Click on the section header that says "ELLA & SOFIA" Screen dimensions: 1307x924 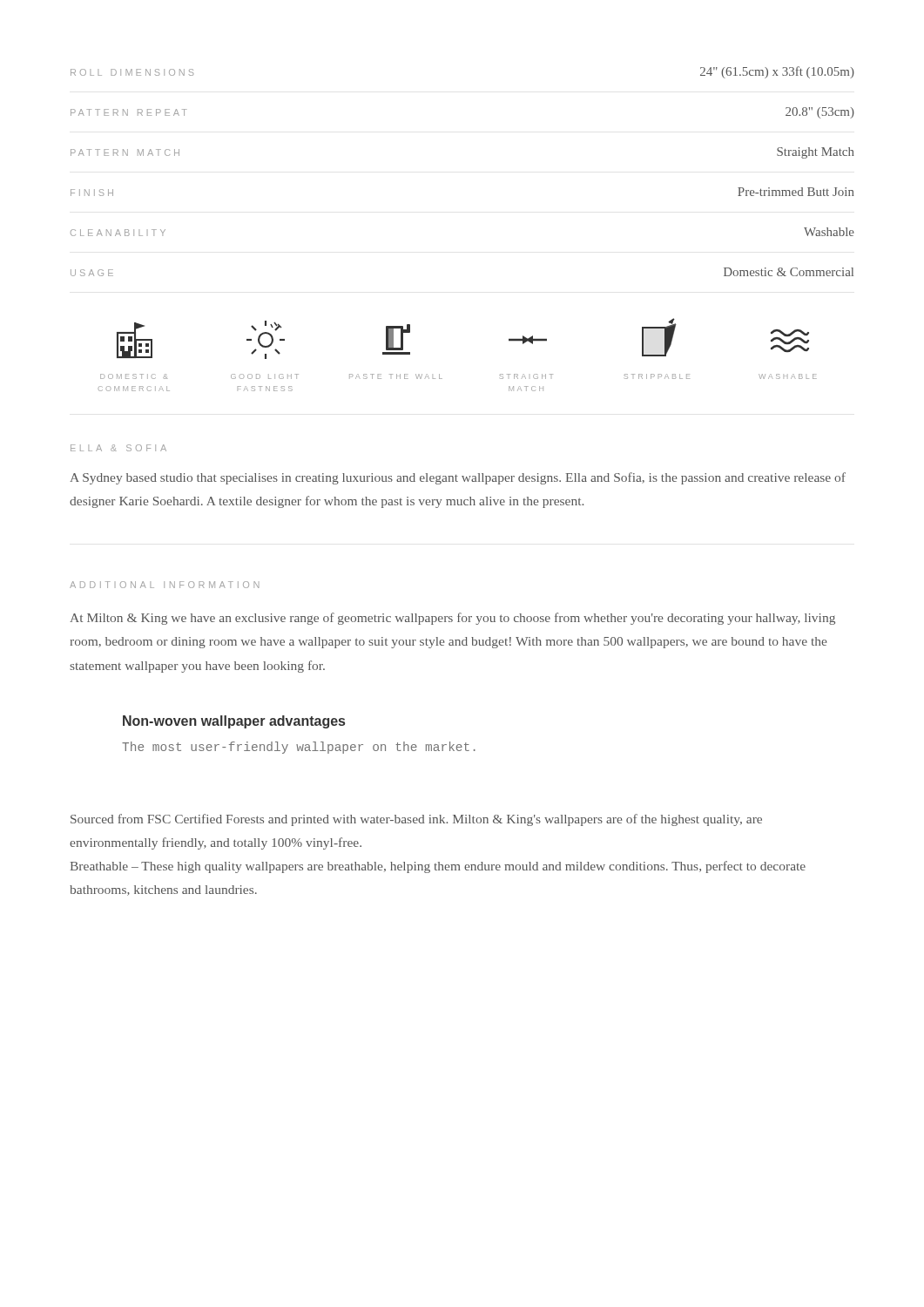coord(120,448)
